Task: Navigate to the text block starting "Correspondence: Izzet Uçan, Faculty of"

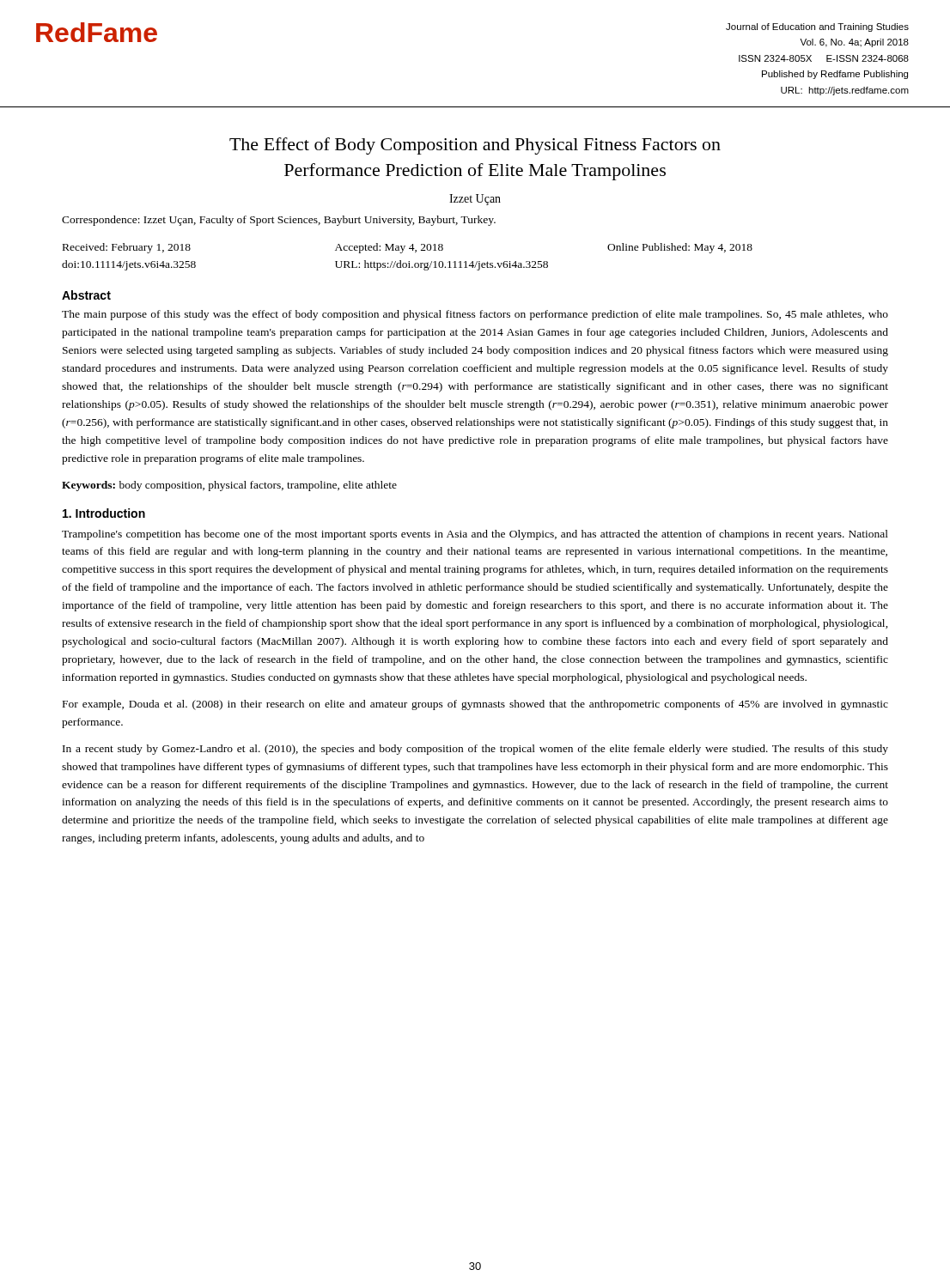Action: coord(279,220)
